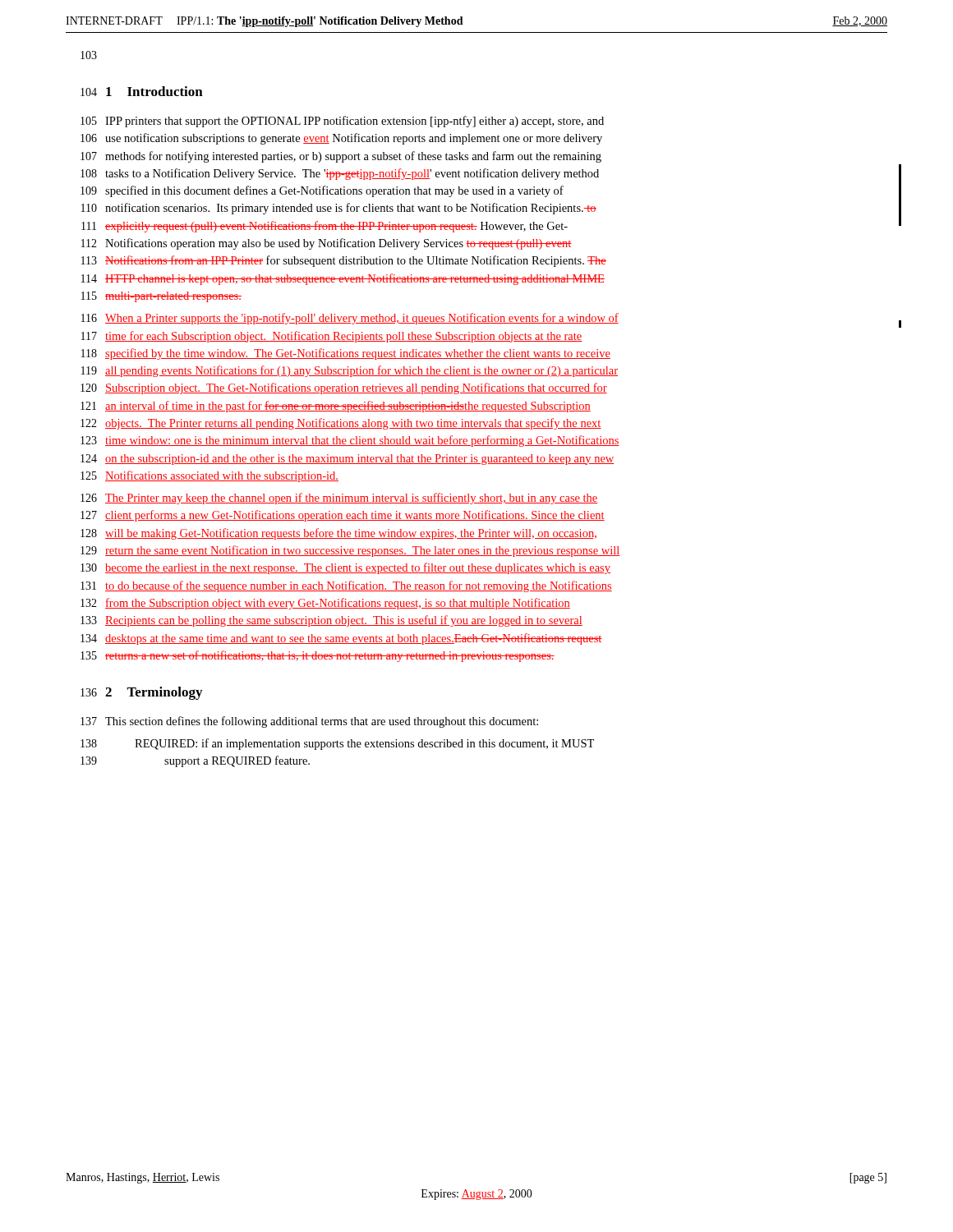The width and height of the screenshot is (953, 1232).
Task: Point to the text block starting "126 The Printer"
Action: pos(476,577)
